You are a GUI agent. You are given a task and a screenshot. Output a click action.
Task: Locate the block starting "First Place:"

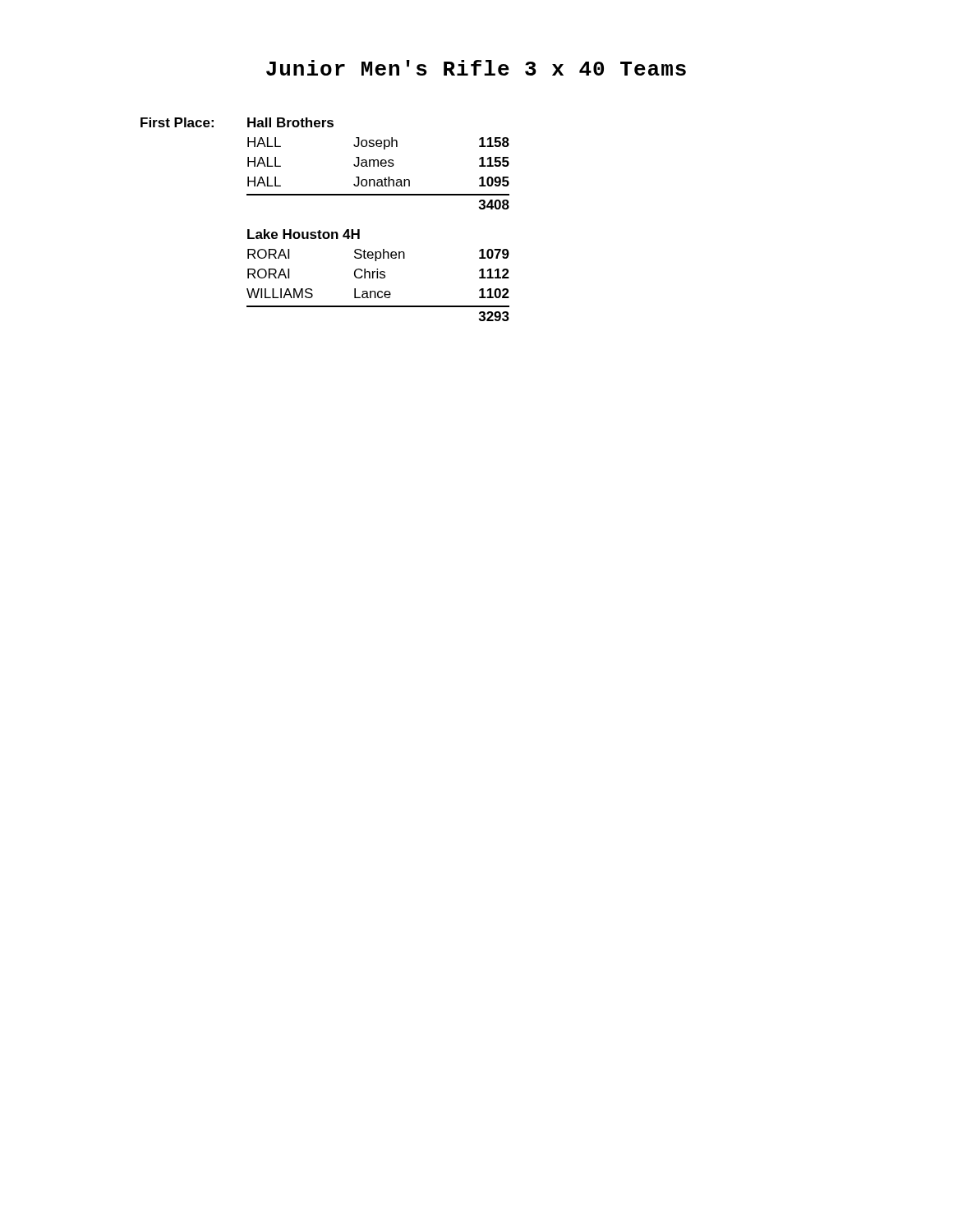click(x=177, y=123)
